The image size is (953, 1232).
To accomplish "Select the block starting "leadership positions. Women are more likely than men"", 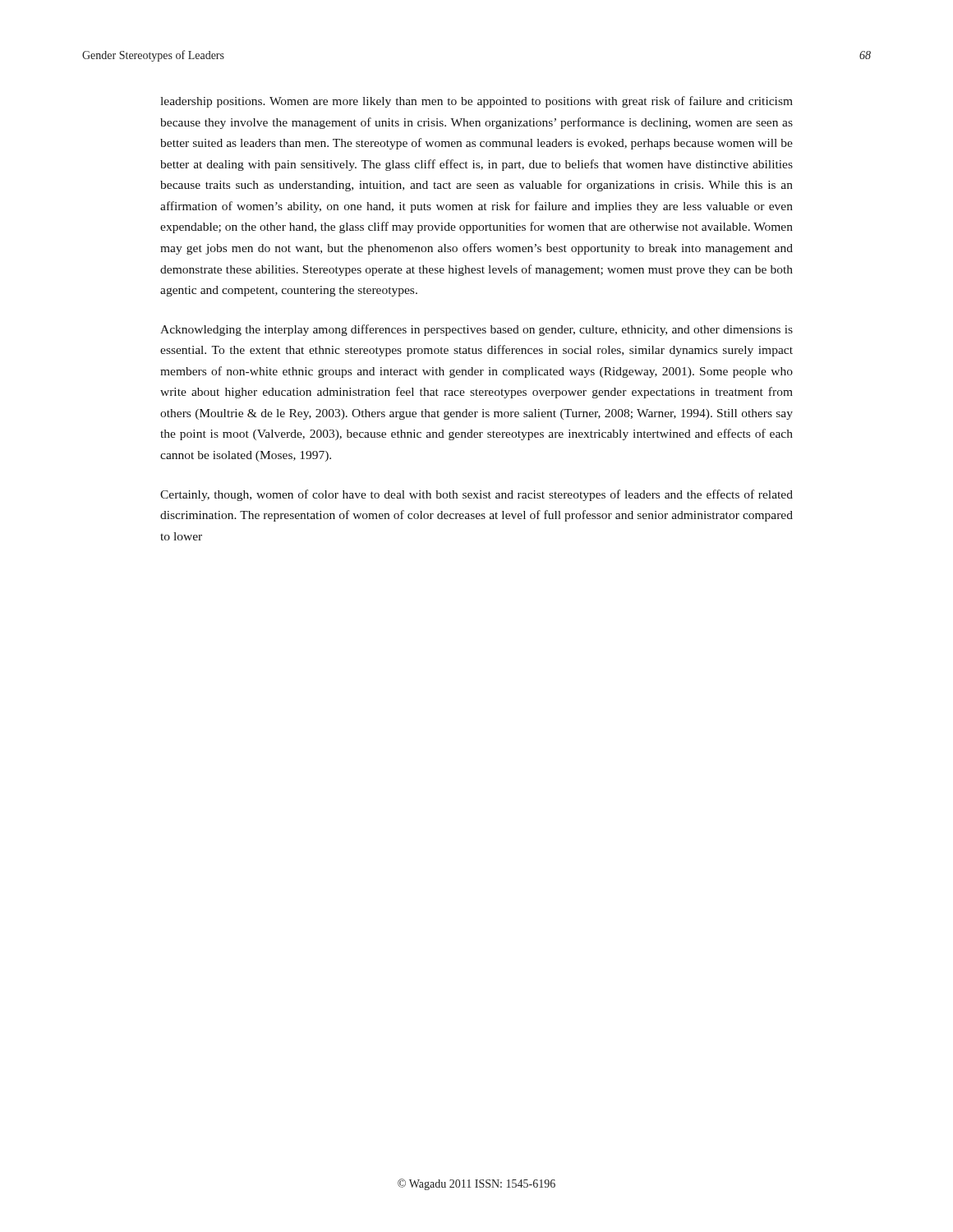I will (x=476, y=195).
